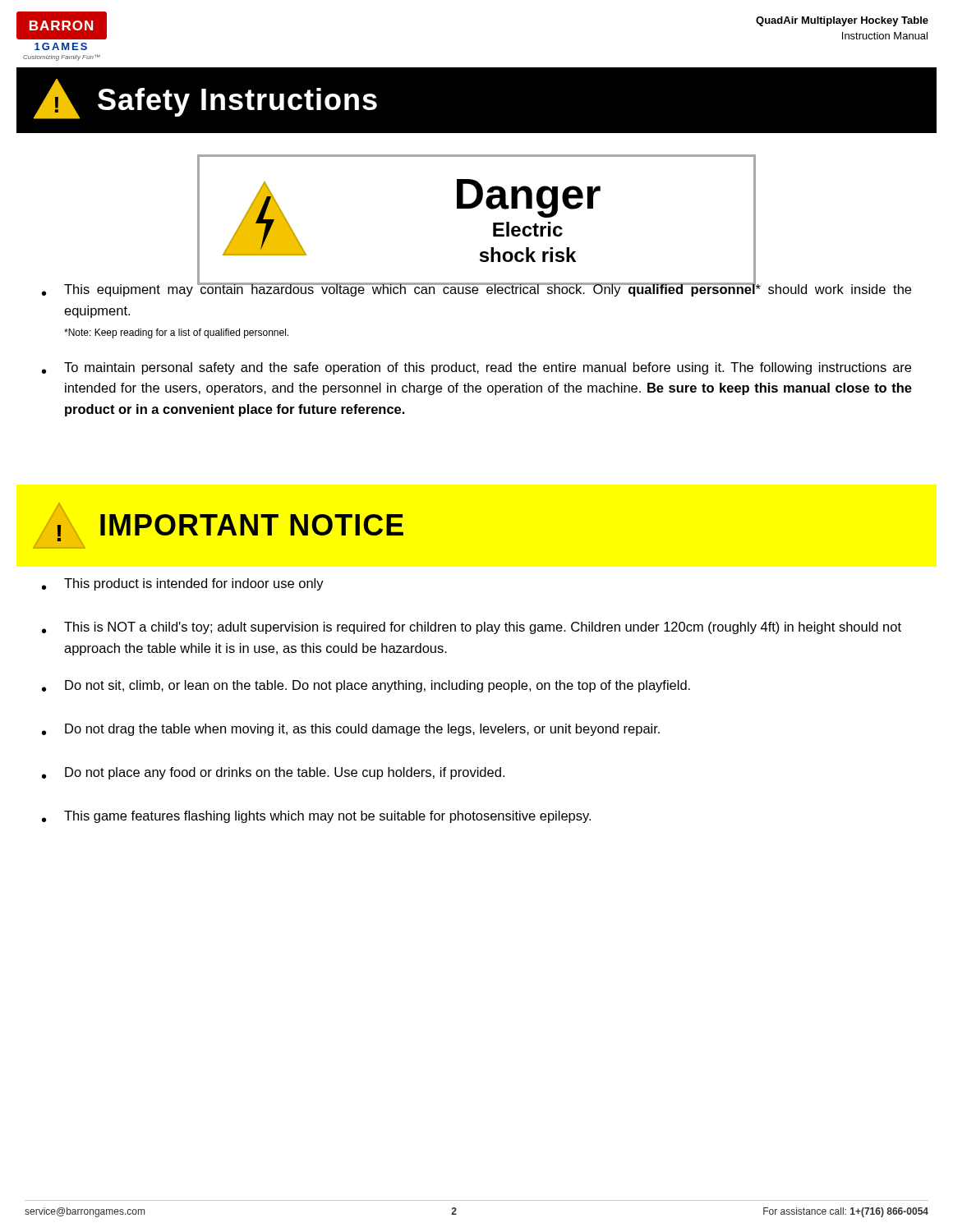Point to the text starting "• Do not drag the table when moving"
Screen dimensions: 1232x953
pos(476,732)
